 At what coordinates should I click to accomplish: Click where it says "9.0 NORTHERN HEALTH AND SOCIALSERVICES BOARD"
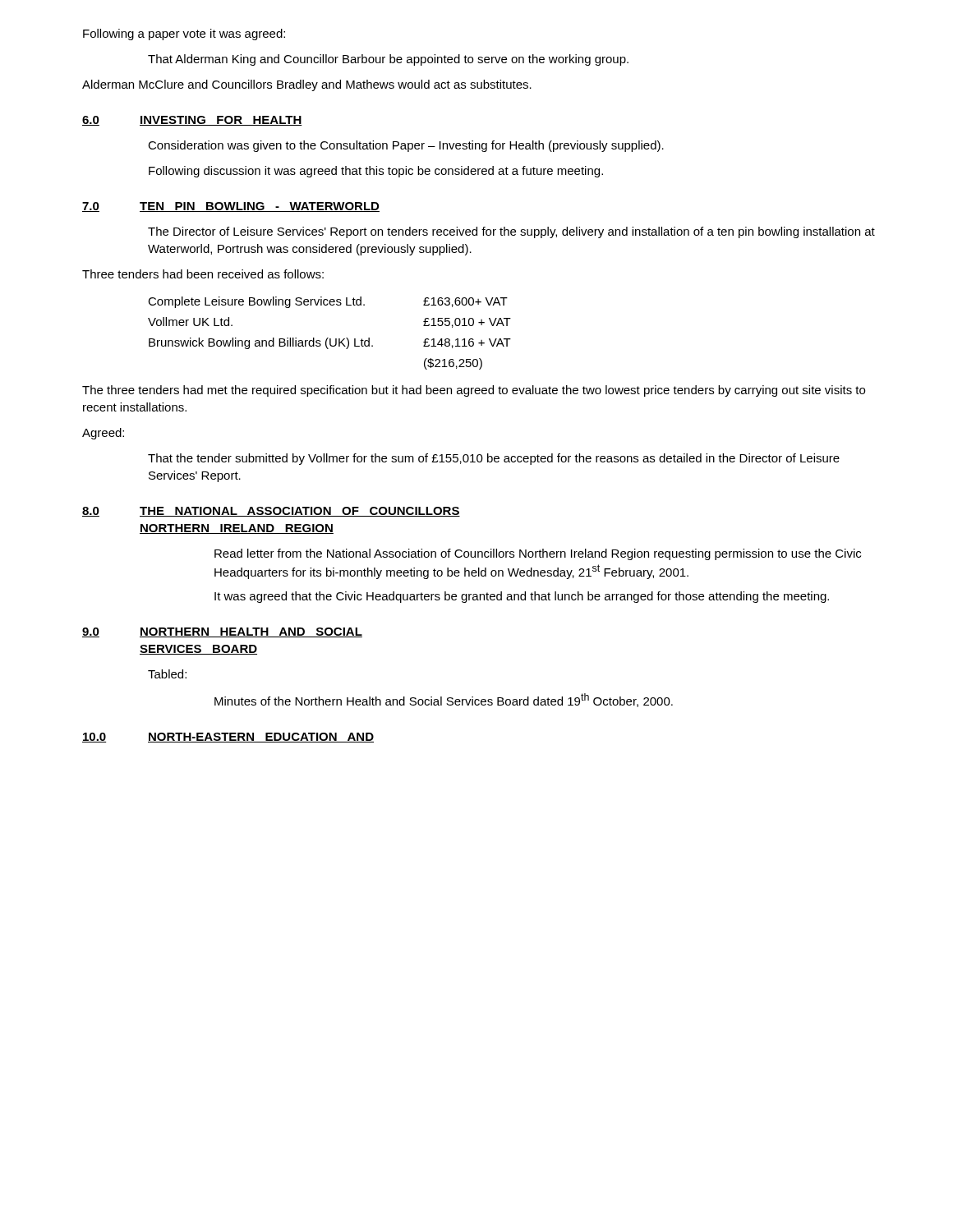pos(222,640)
